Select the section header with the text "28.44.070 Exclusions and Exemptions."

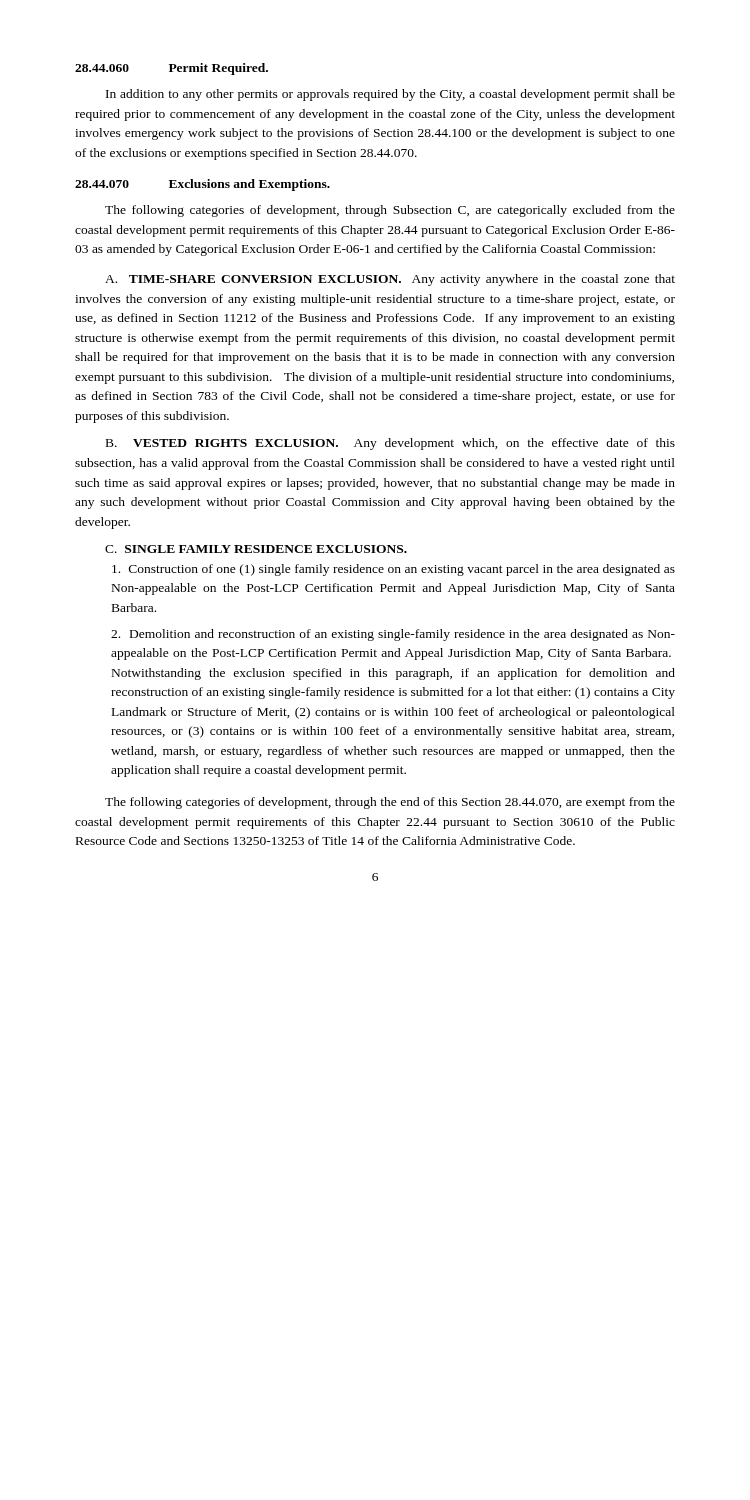(203, 184)
